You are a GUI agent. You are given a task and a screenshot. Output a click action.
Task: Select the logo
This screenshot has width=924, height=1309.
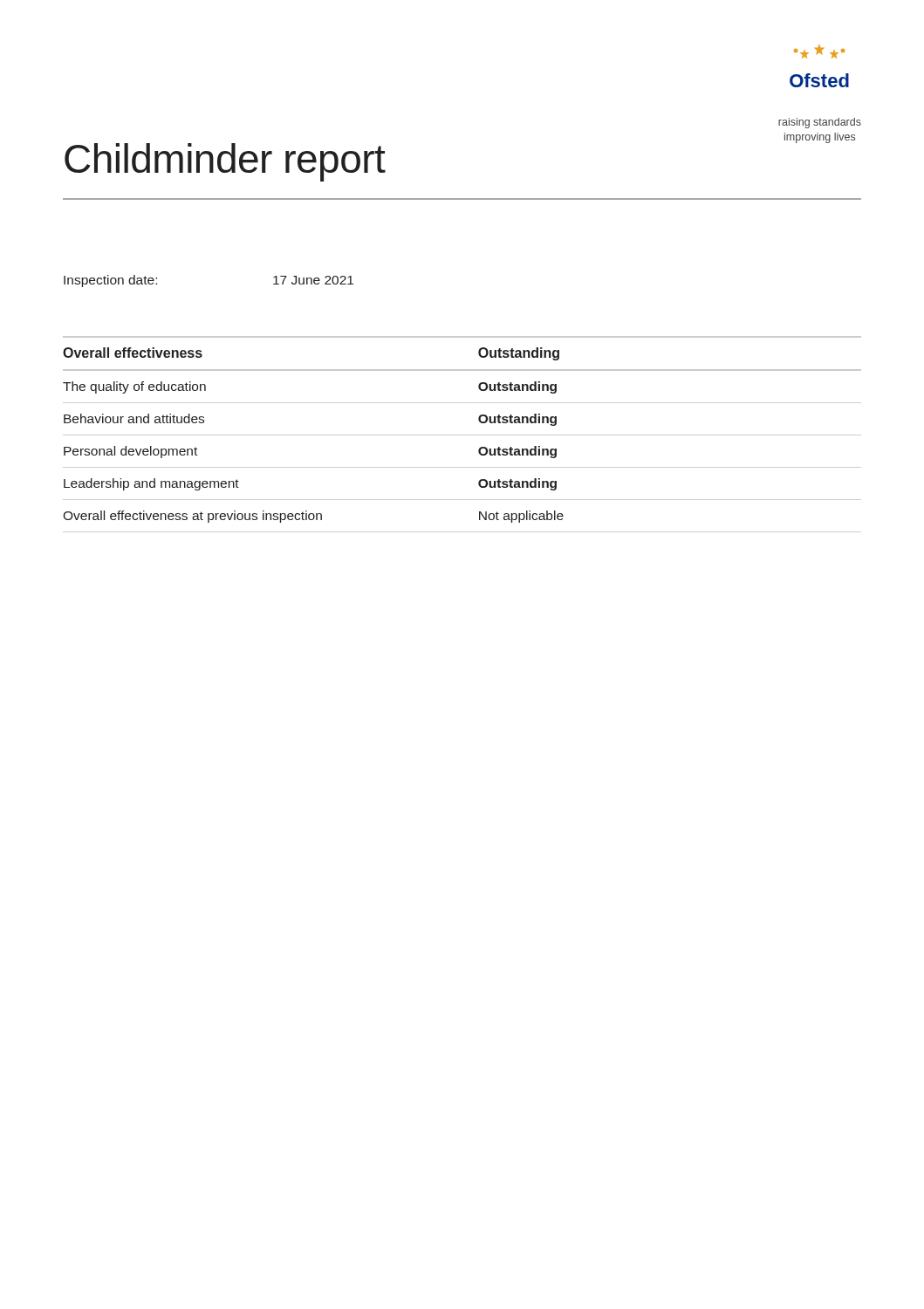(820, 93)
